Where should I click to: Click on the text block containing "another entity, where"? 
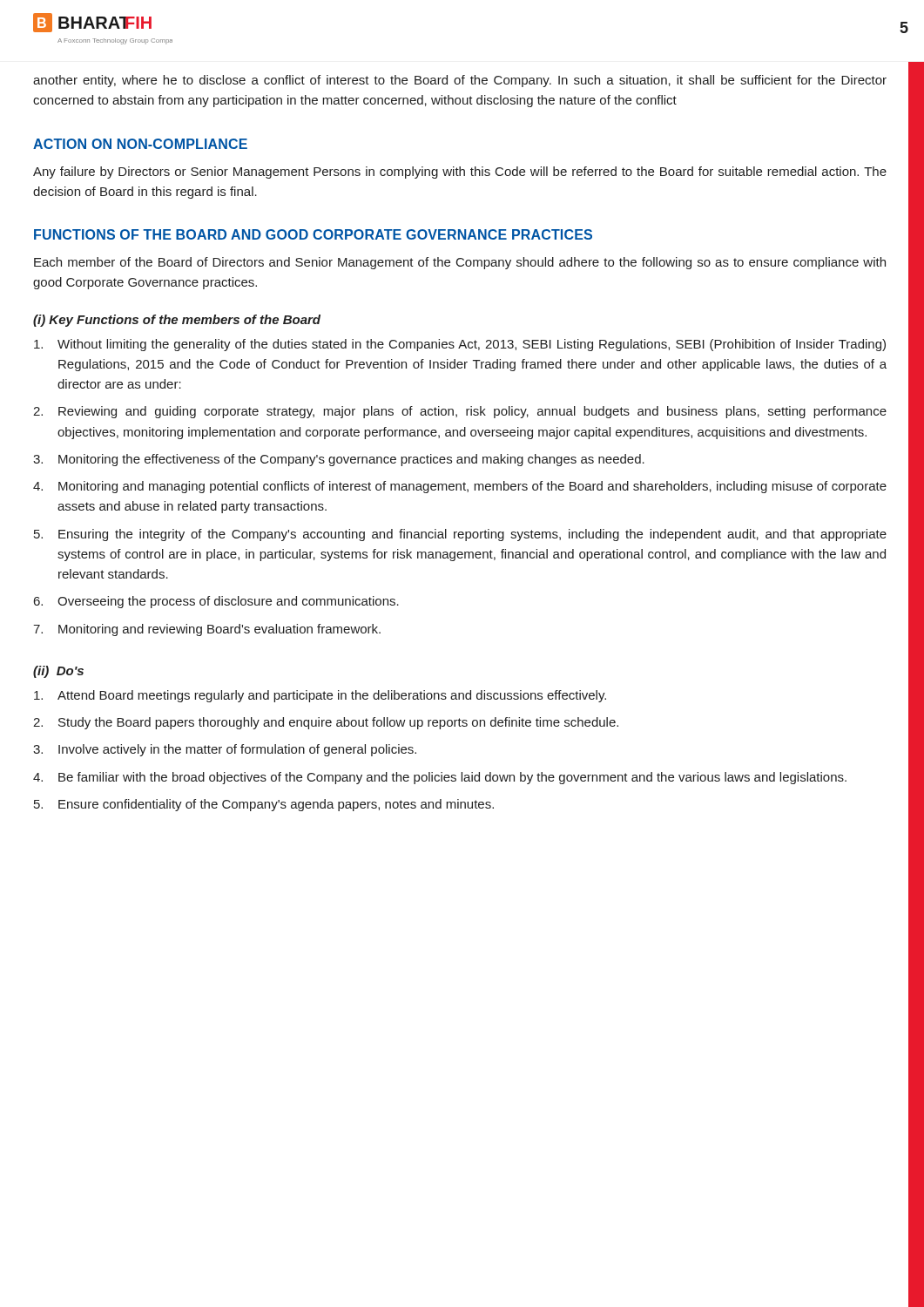(x=460, y=90)
